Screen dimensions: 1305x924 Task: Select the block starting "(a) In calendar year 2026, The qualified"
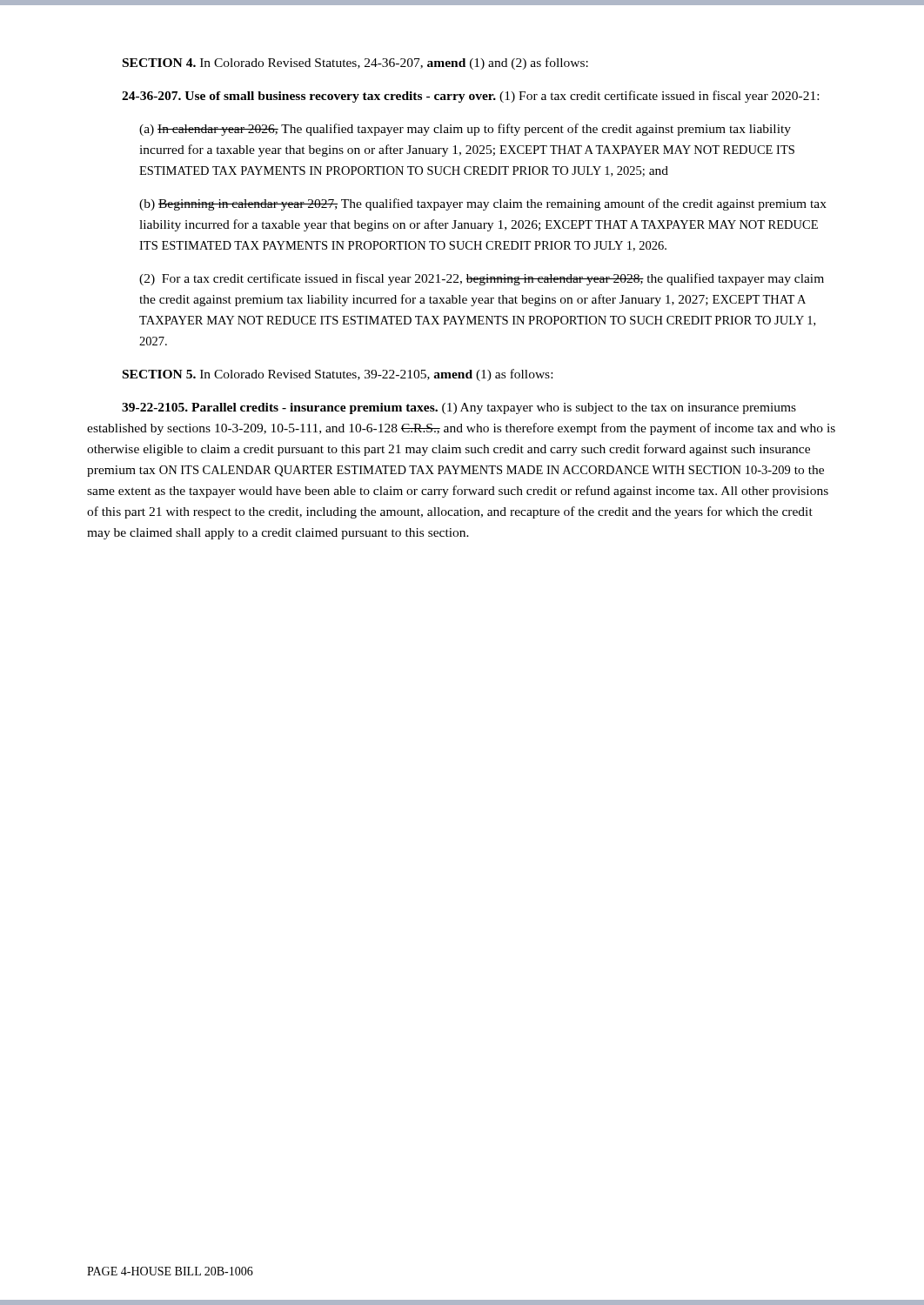click(x=467, y=149)
